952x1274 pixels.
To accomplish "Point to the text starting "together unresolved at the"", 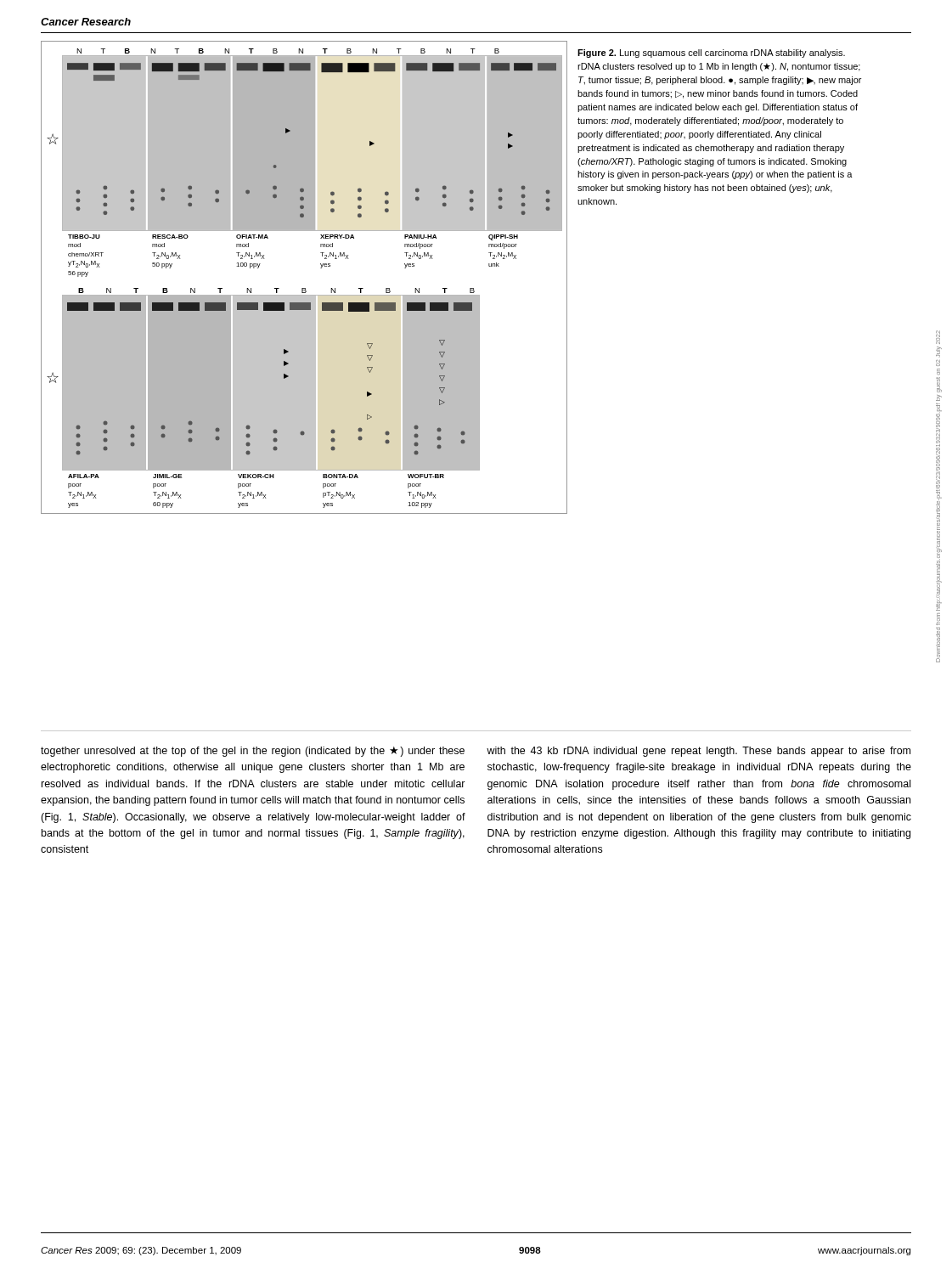I will (x=253, y=800).
